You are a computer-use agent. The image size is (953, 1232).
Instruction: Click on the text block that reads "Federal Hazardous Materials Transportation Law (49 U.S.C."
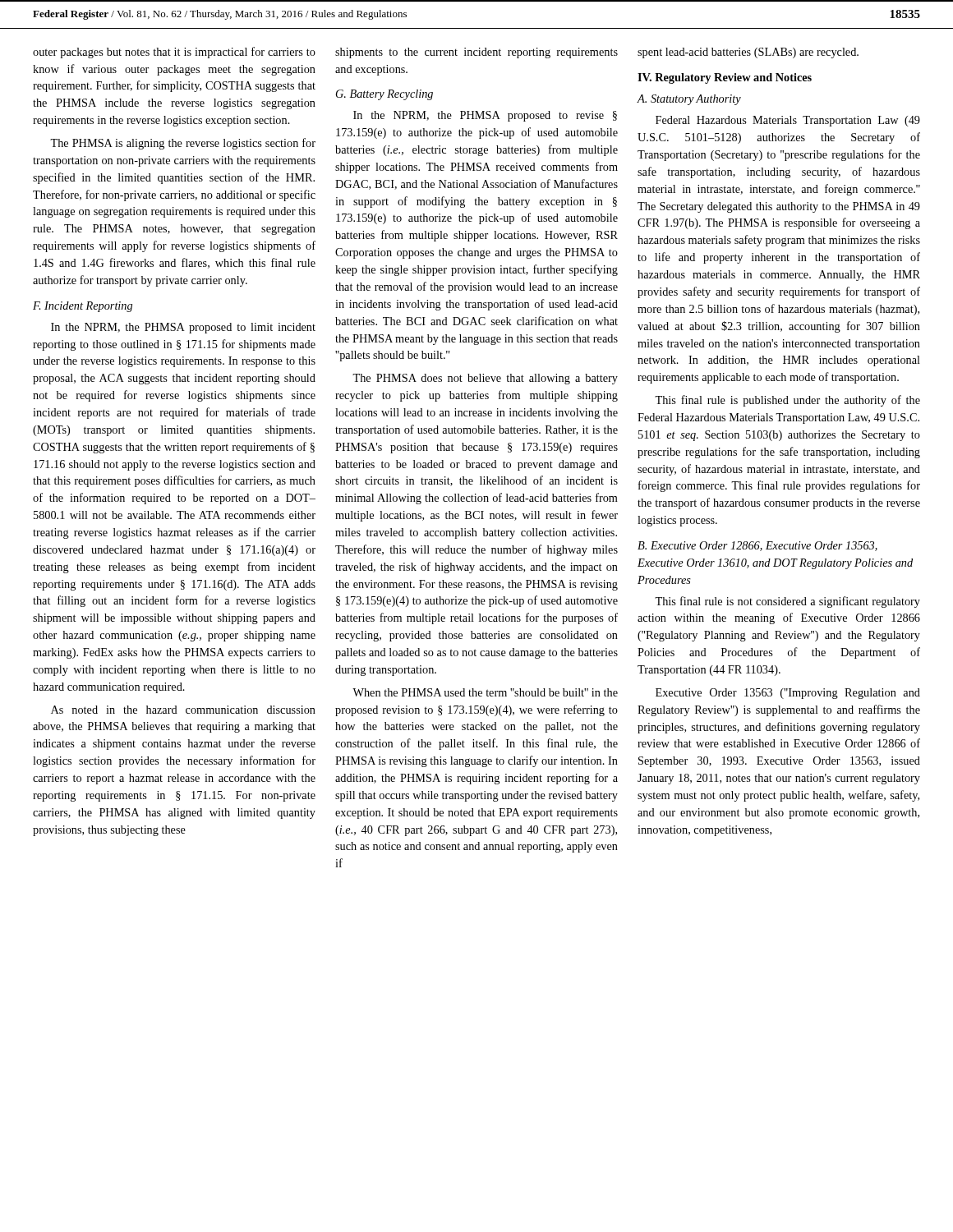pos(779,320)
